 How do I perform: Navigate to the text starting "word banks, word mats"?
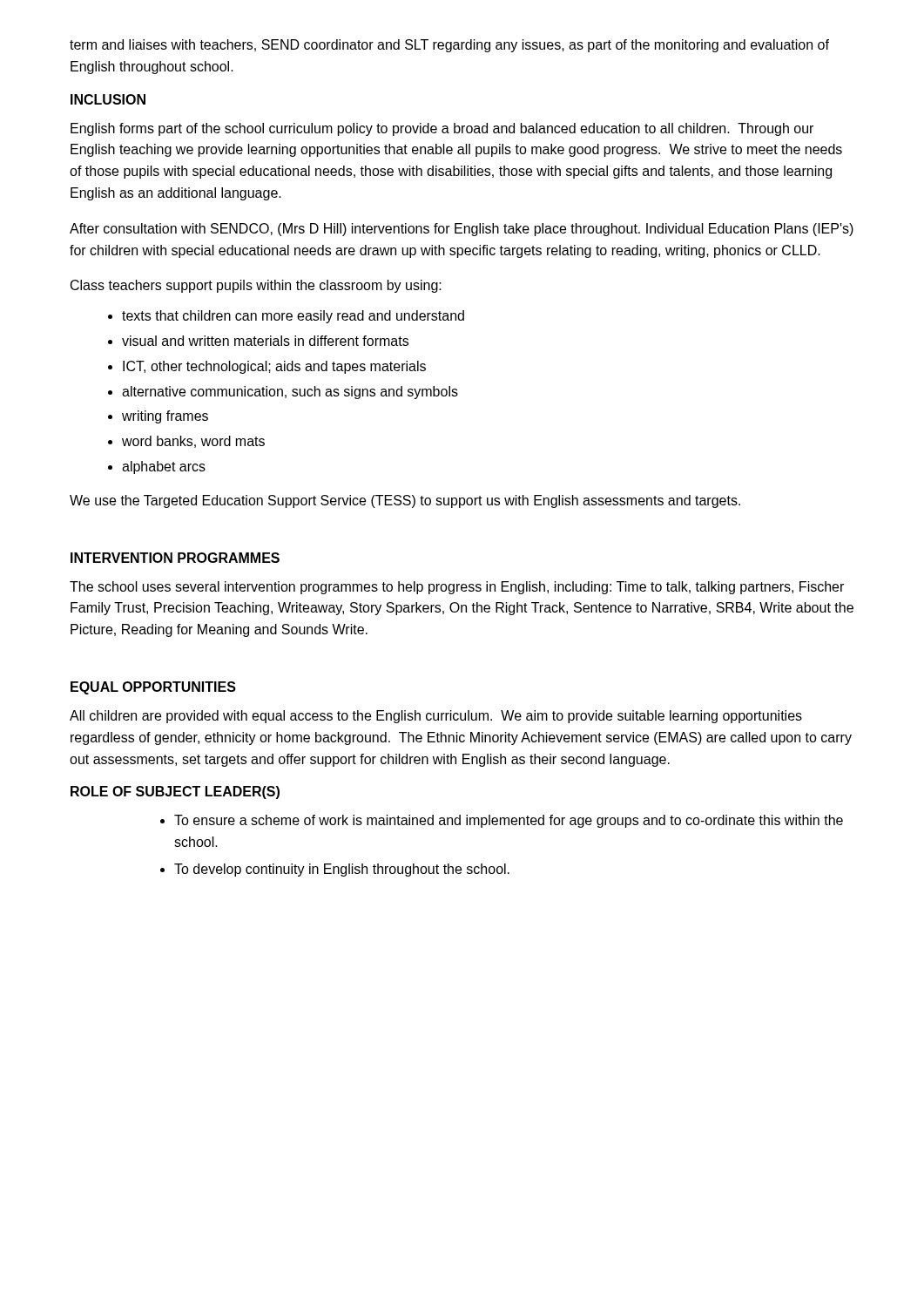(194, 441)
